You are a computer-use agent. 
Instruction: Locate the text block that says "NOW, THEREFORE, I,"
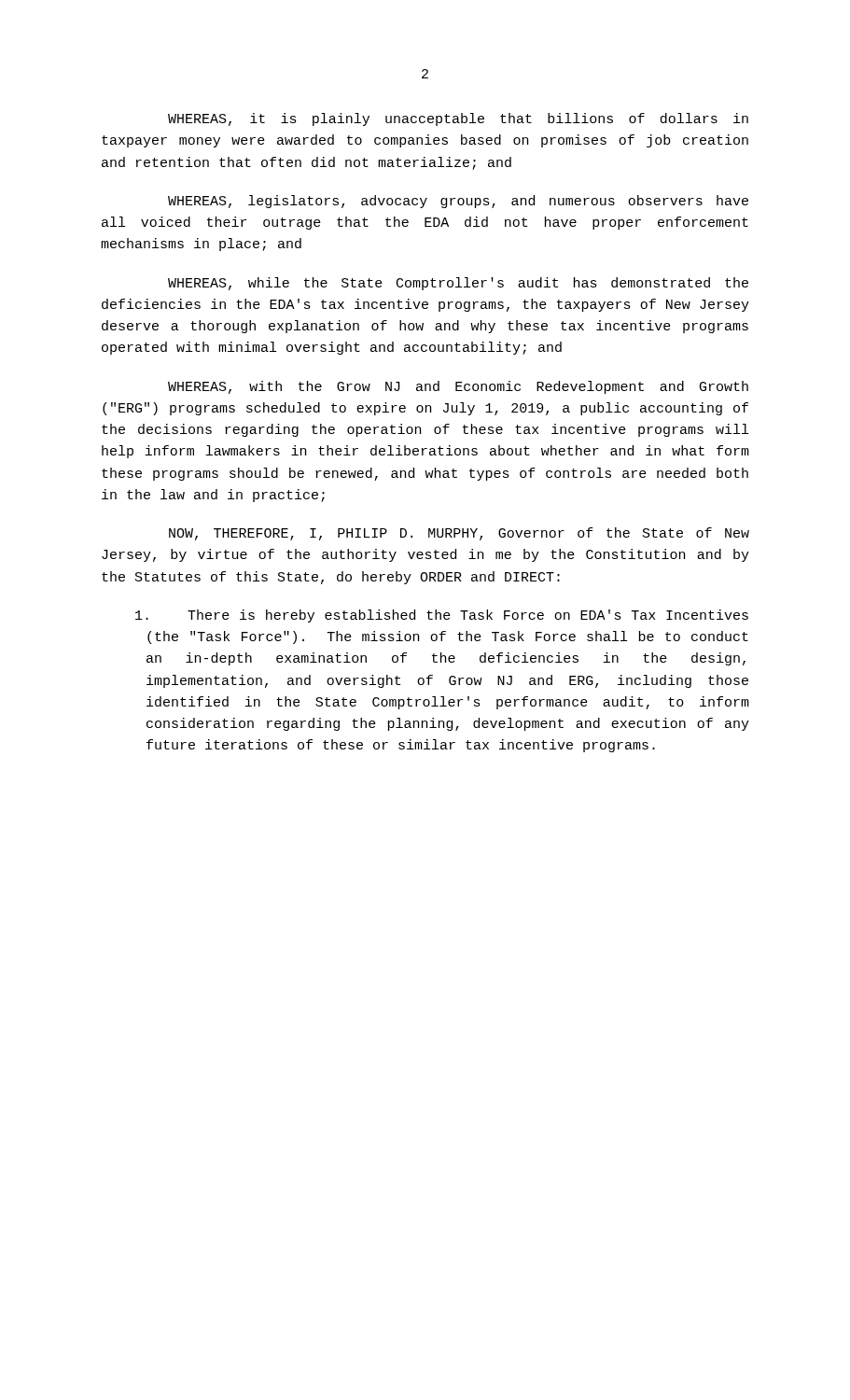tap(425, 556)
